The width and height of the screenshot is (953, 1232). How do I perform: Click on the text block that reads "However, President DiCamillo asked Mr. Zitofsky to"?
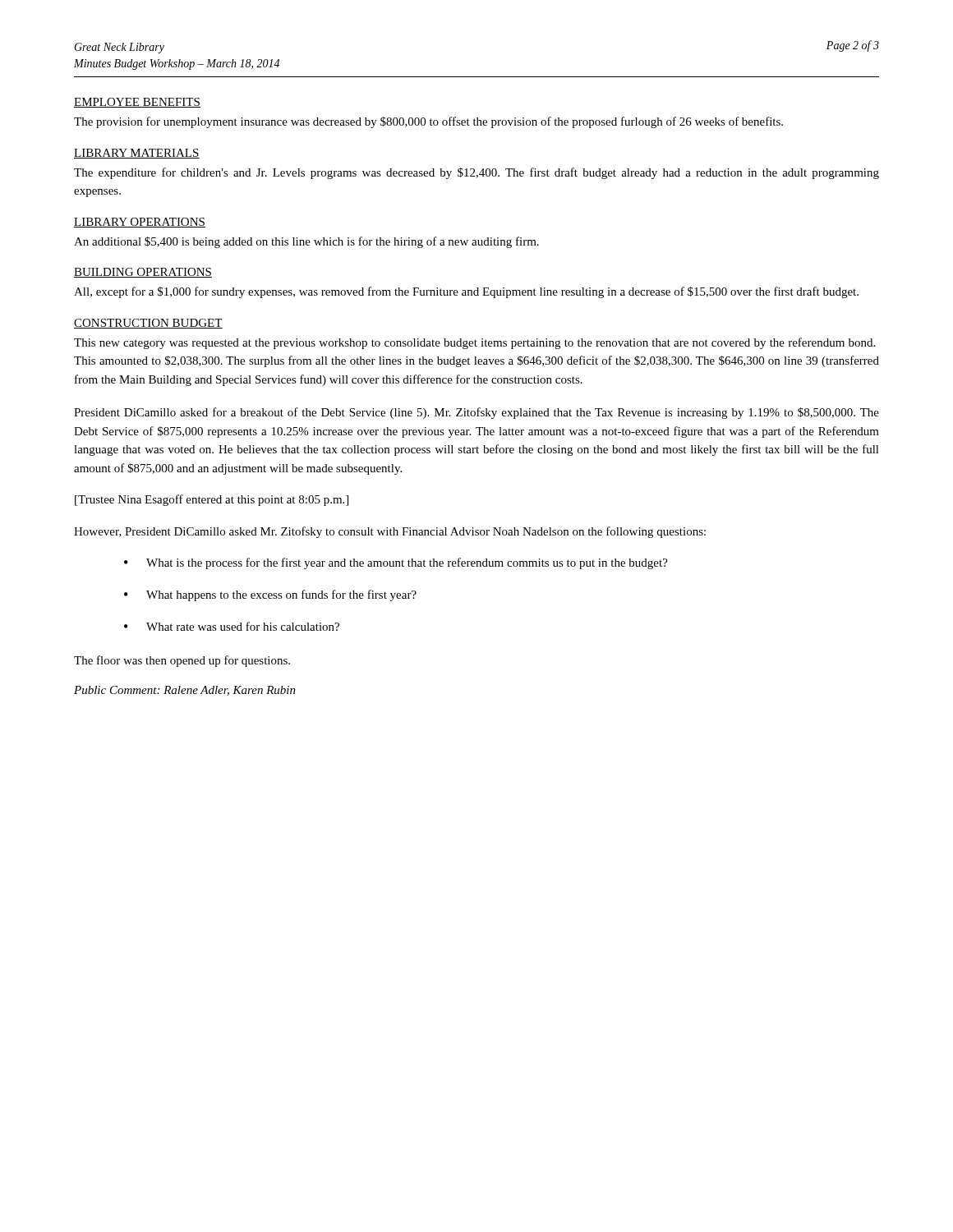pos(390,531)
